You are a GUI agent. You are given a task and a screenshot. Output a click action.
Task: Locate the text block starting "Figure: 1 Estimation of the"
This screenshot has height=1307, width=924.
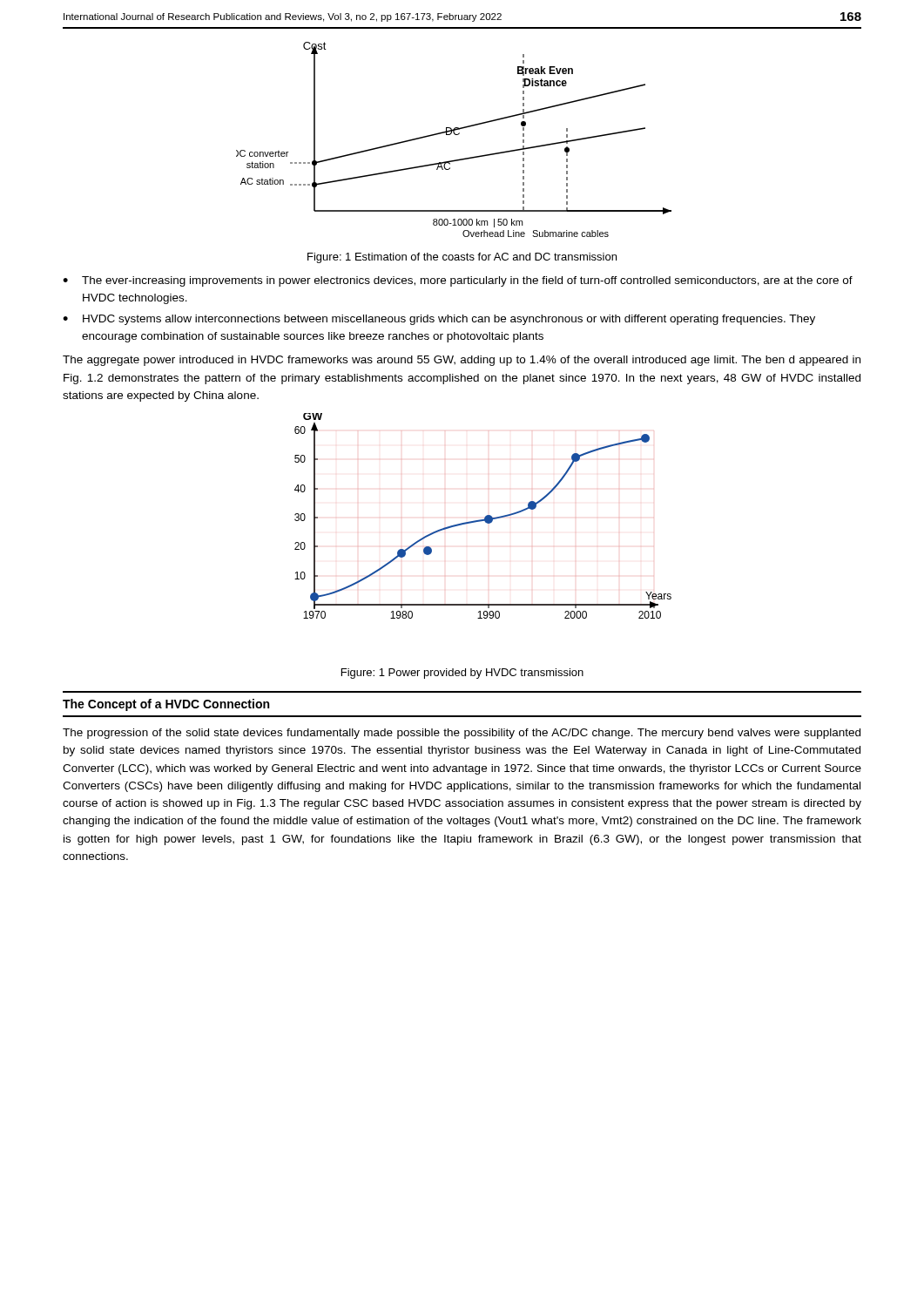coord(462,257)
